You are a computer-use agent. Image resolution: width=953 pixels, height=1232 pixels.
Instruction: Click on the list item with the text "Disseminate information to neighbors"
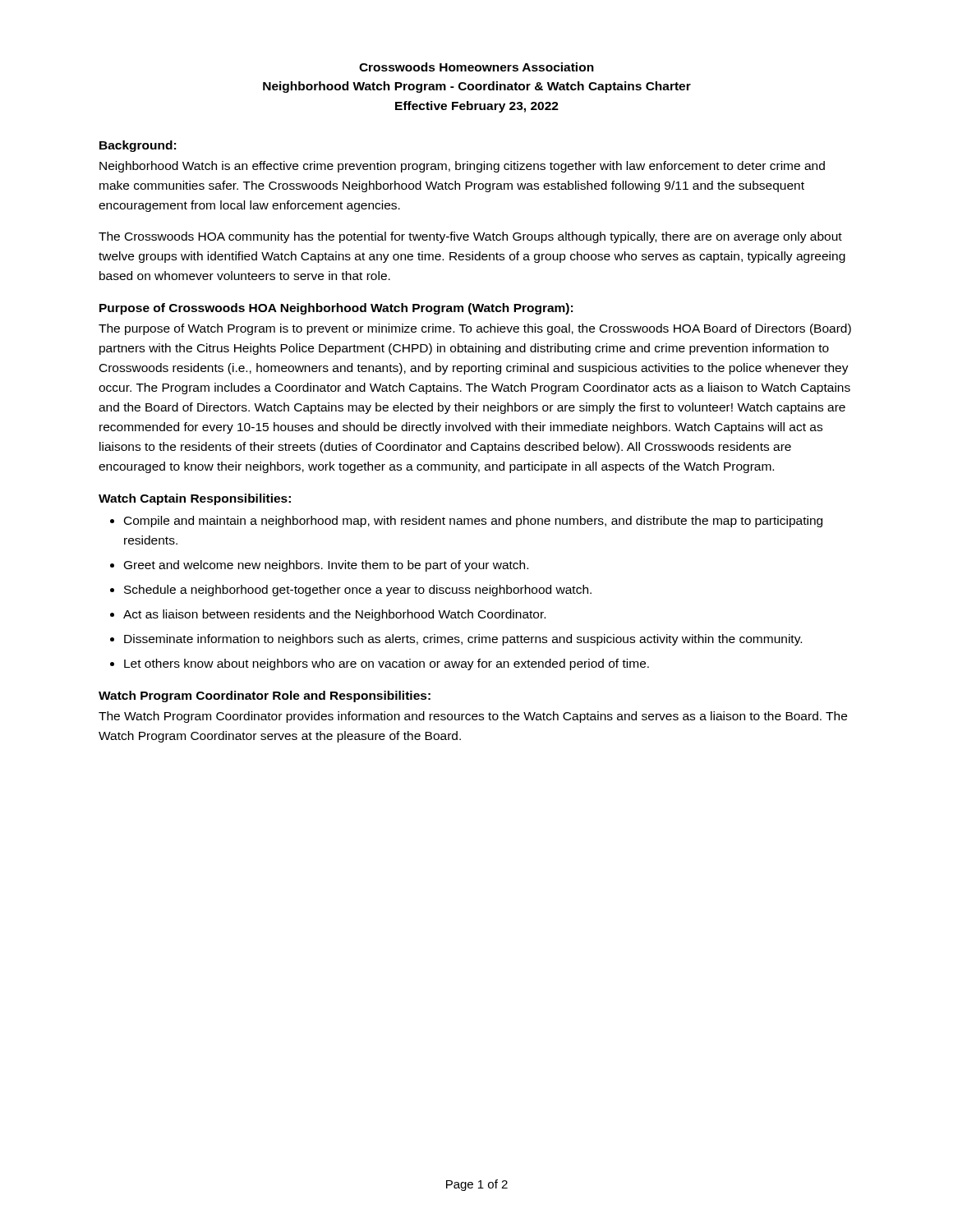463,639
